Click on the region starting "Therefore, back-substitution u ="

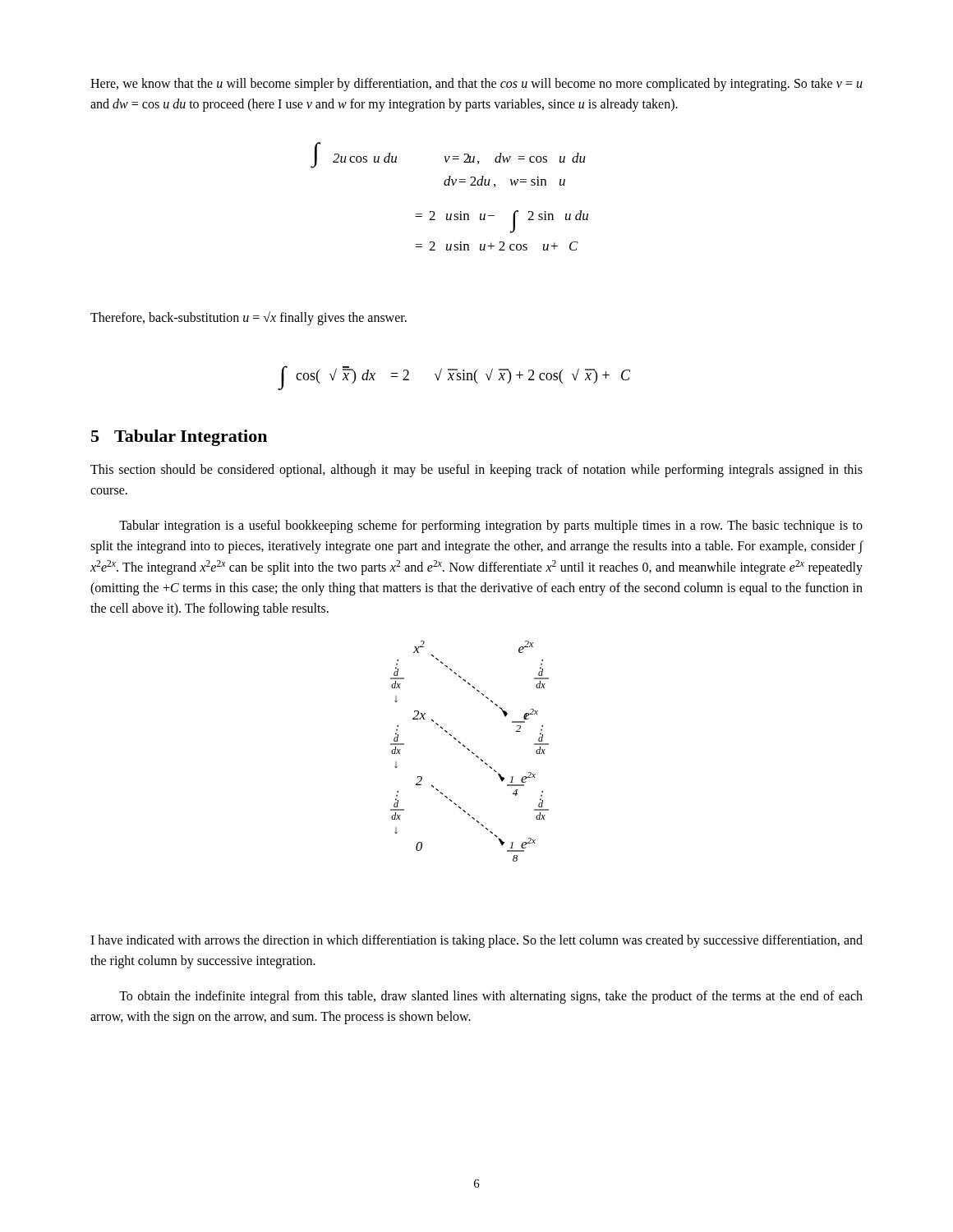coord(249,318)
